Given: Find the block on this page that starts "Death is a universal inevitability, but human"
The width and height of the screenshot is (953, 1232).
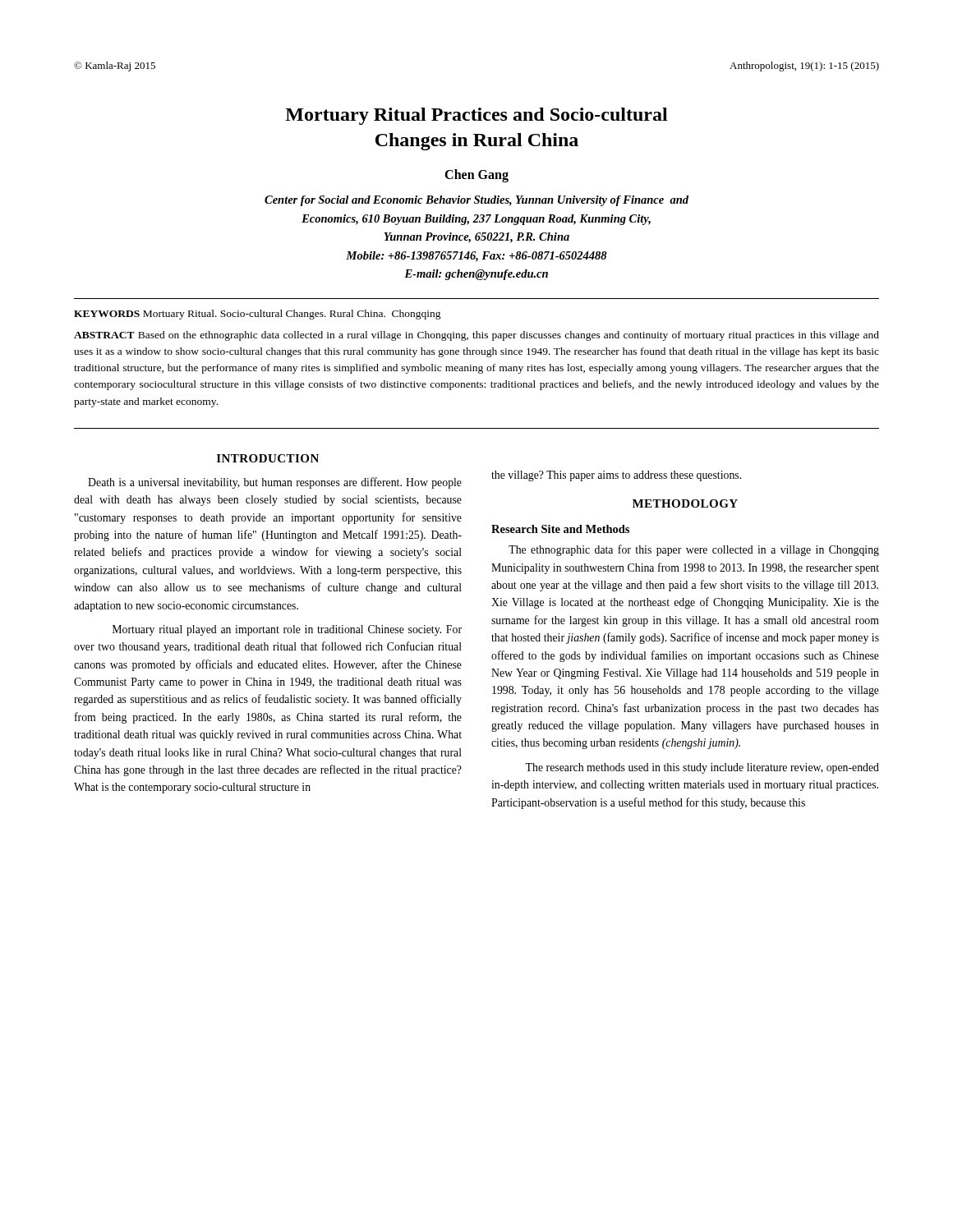Looking at the screenshot, I should [268, 635].
